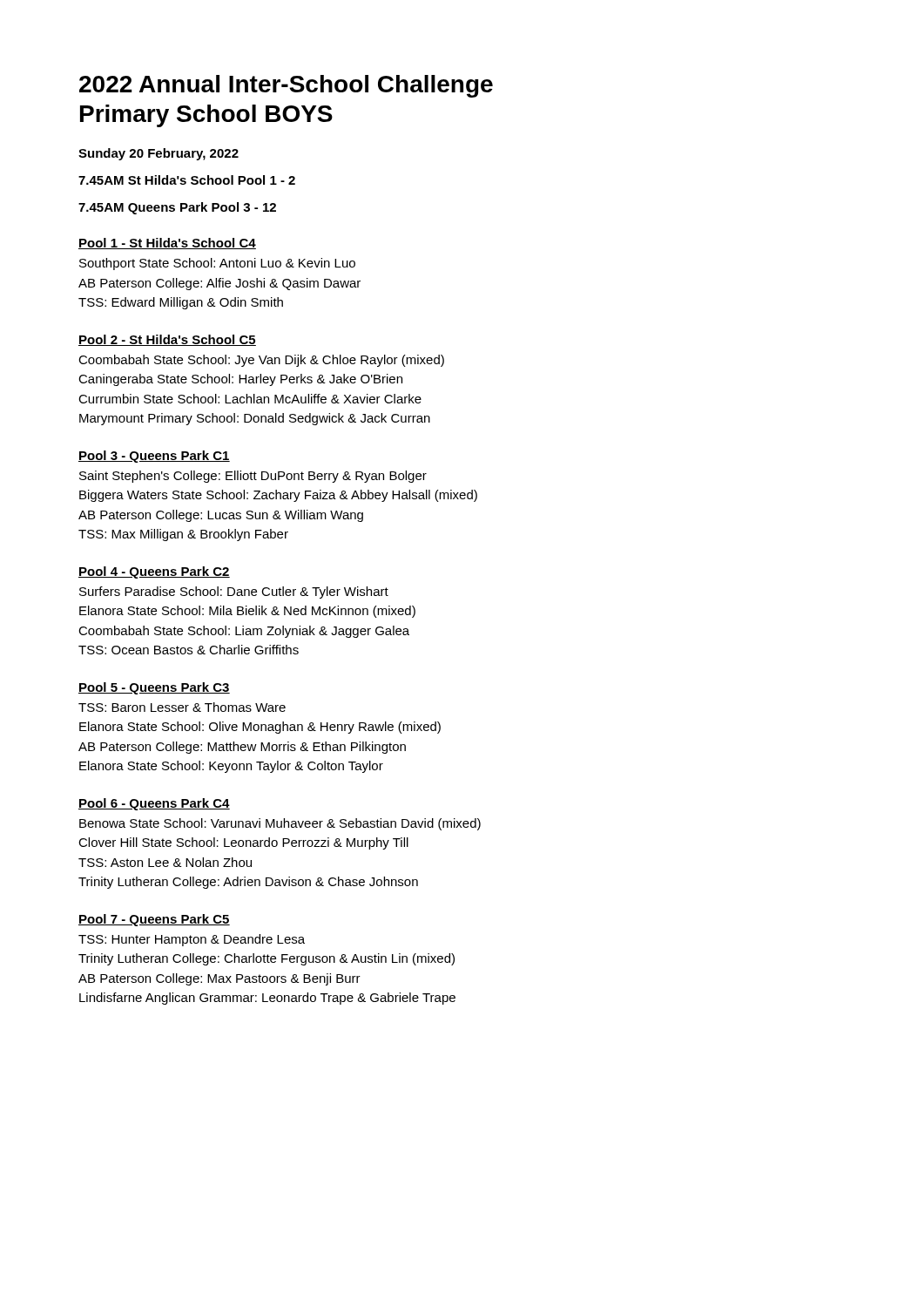Click on the element starting "Coombabah State School: Jye Van Dijk &"
924x1307 pixels.
coord(261,361)
